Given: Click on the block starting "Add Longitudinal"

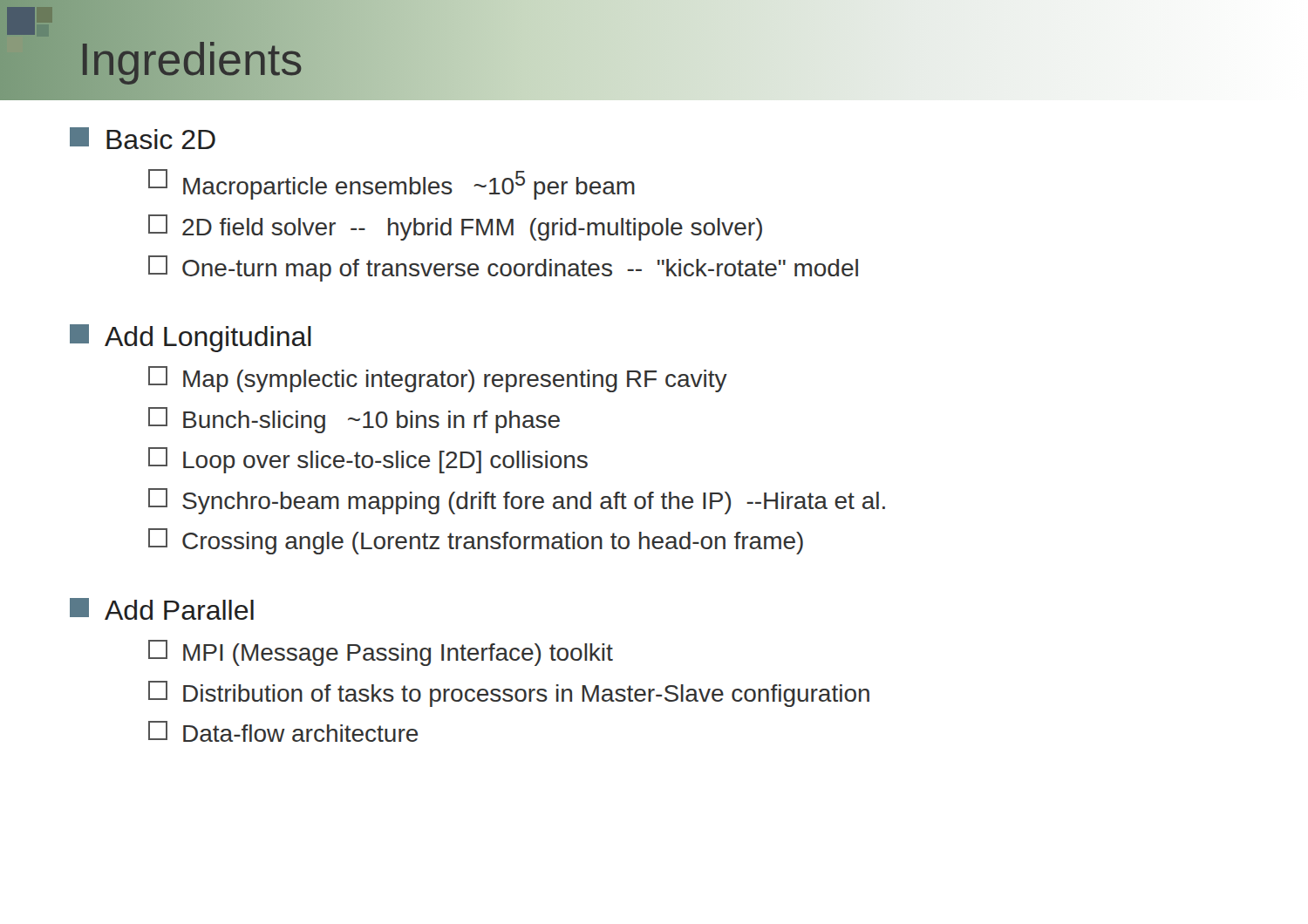Looking at the screenshot, I should (x=191, y=336).
